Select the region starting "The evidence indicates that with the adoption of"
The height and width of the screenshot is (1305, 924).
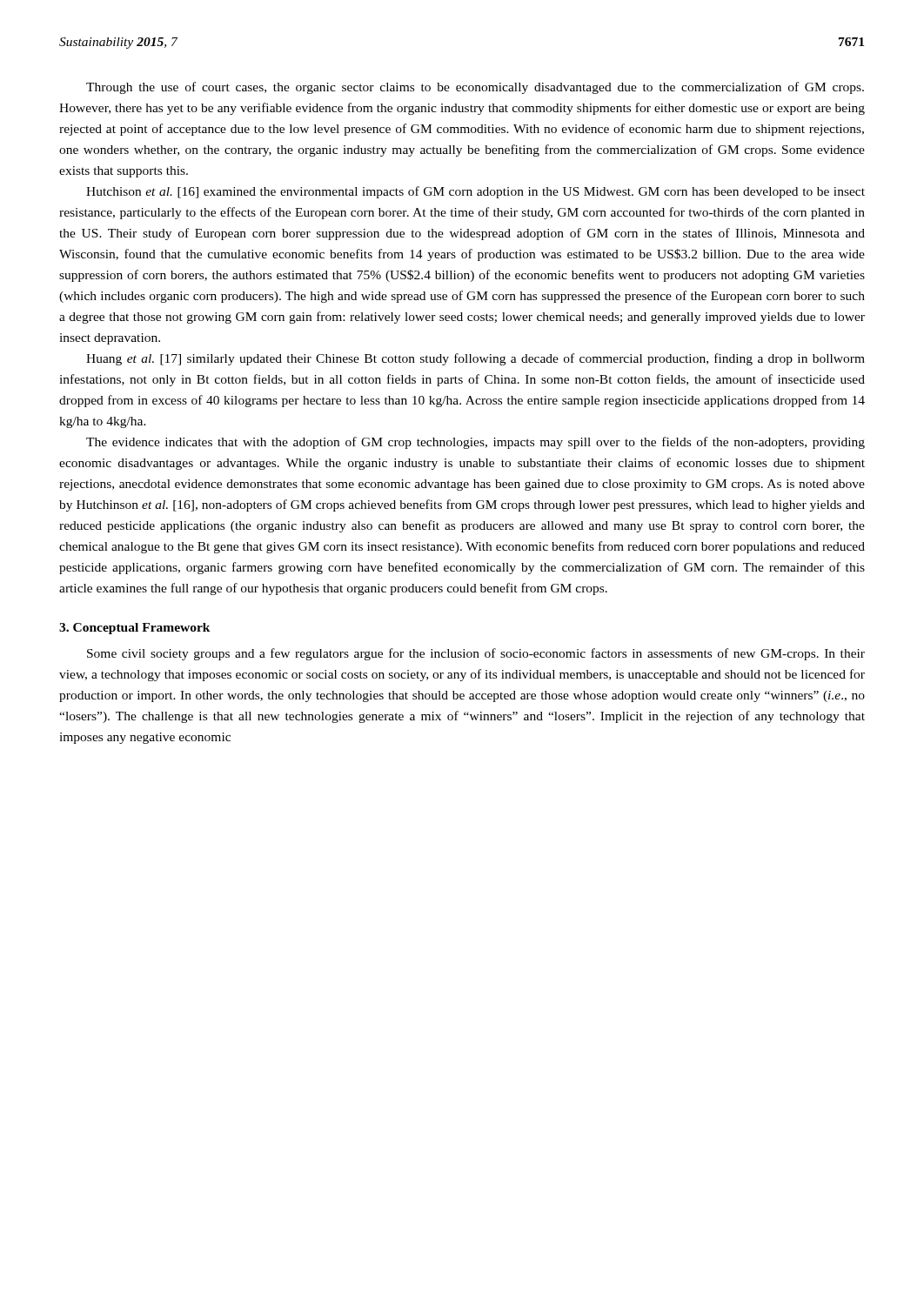click(x=462, y=515)
